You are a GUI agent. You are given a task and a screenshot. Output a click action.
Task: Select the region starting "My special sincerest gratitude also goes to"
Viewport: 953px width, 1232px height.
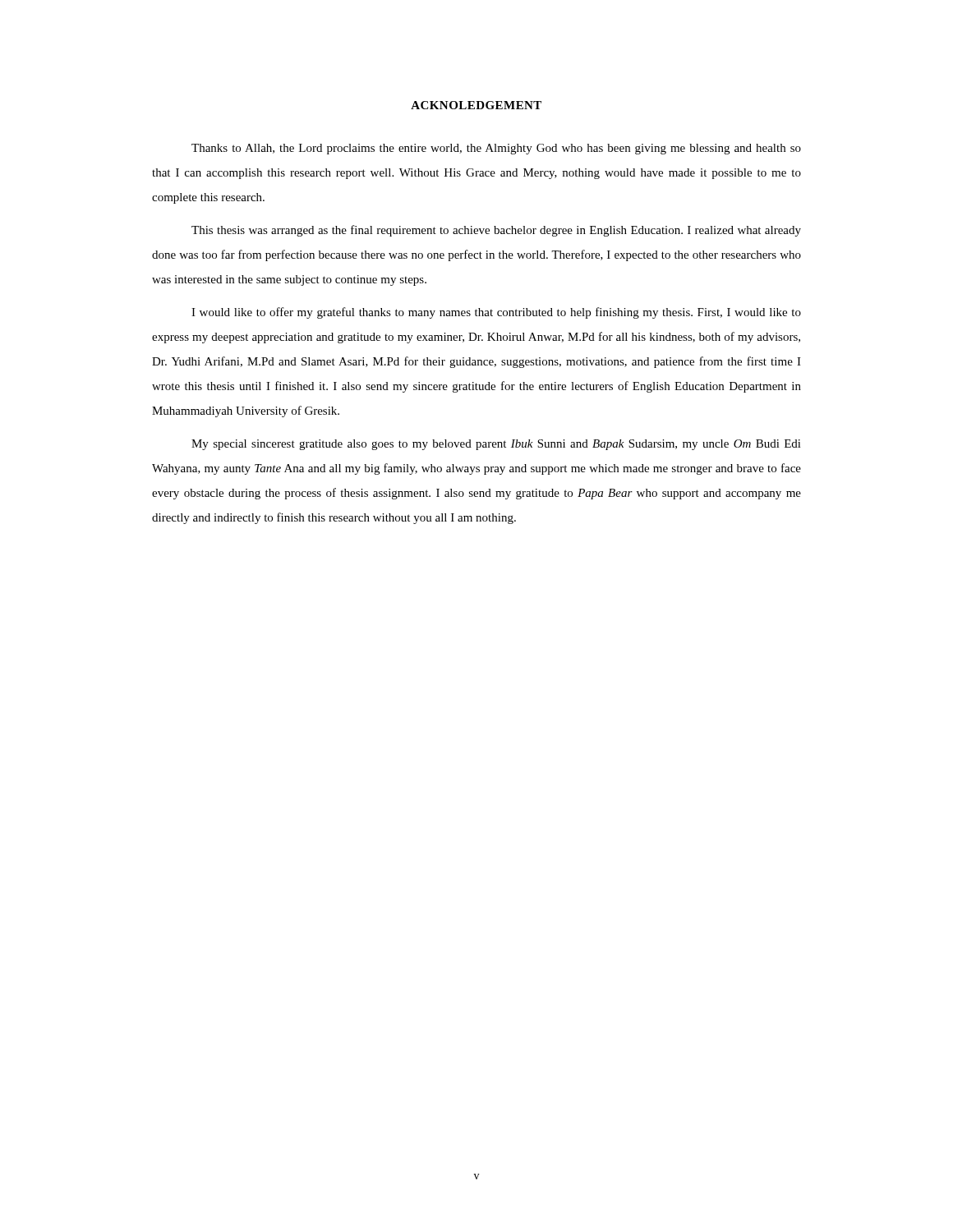[x=476, y=480]
